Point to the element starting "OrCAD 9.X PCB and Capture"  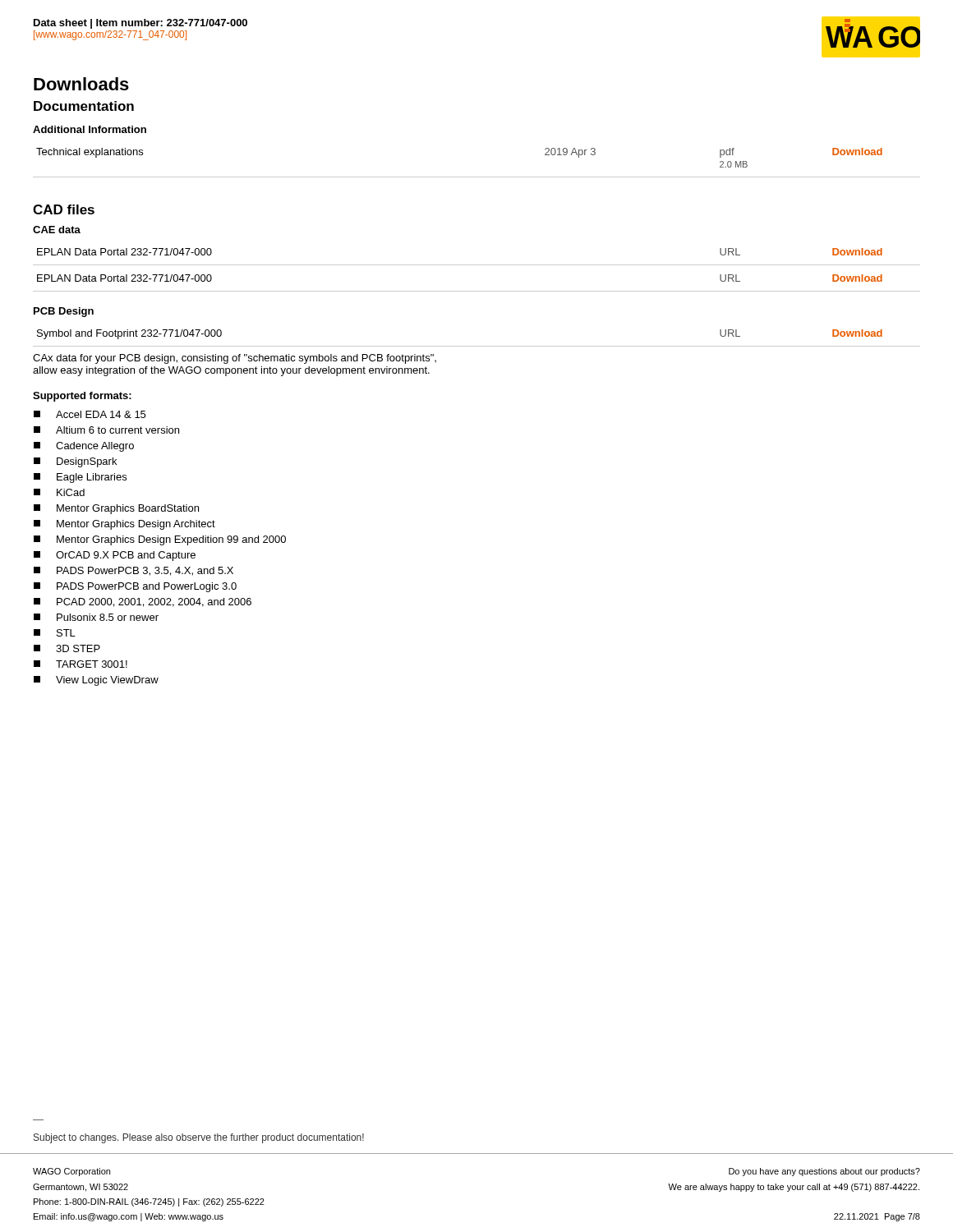point(114,555)
